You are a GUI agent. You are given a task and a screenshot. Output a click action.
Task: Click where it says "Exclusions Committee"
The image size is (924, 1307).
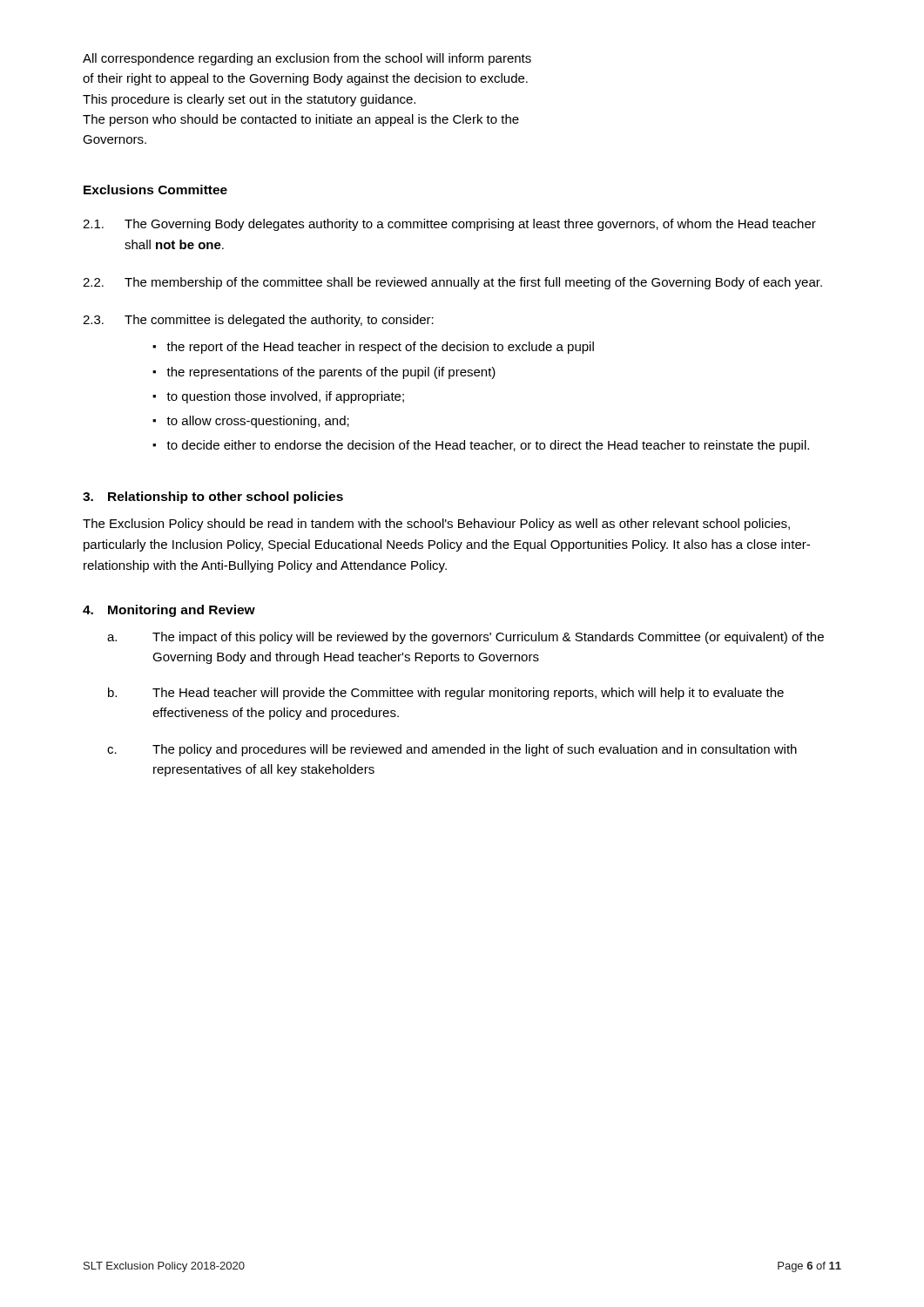155,190
